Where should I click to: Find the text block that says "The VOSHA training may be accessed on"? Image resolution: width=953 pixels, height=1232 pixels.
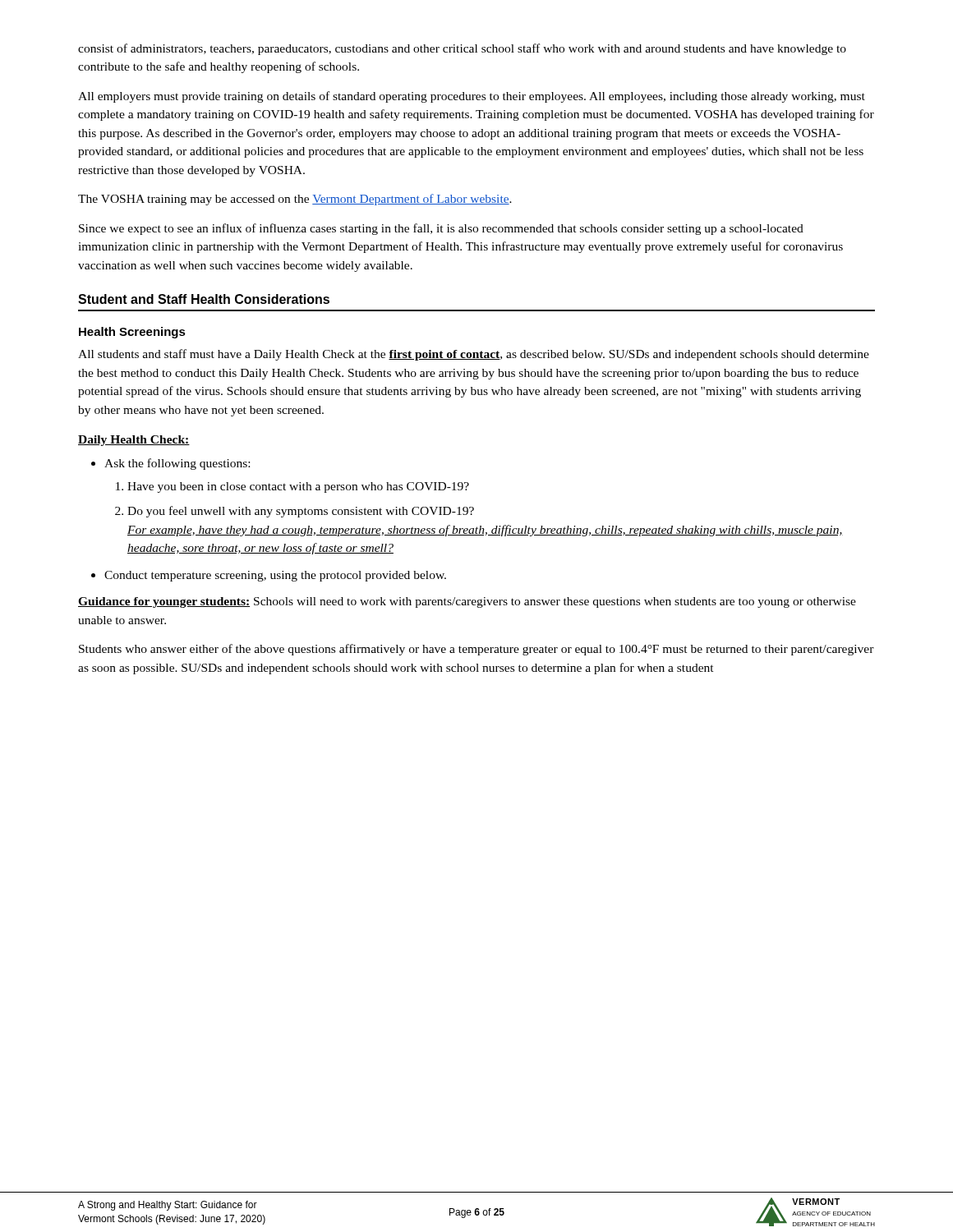(476, 199)
